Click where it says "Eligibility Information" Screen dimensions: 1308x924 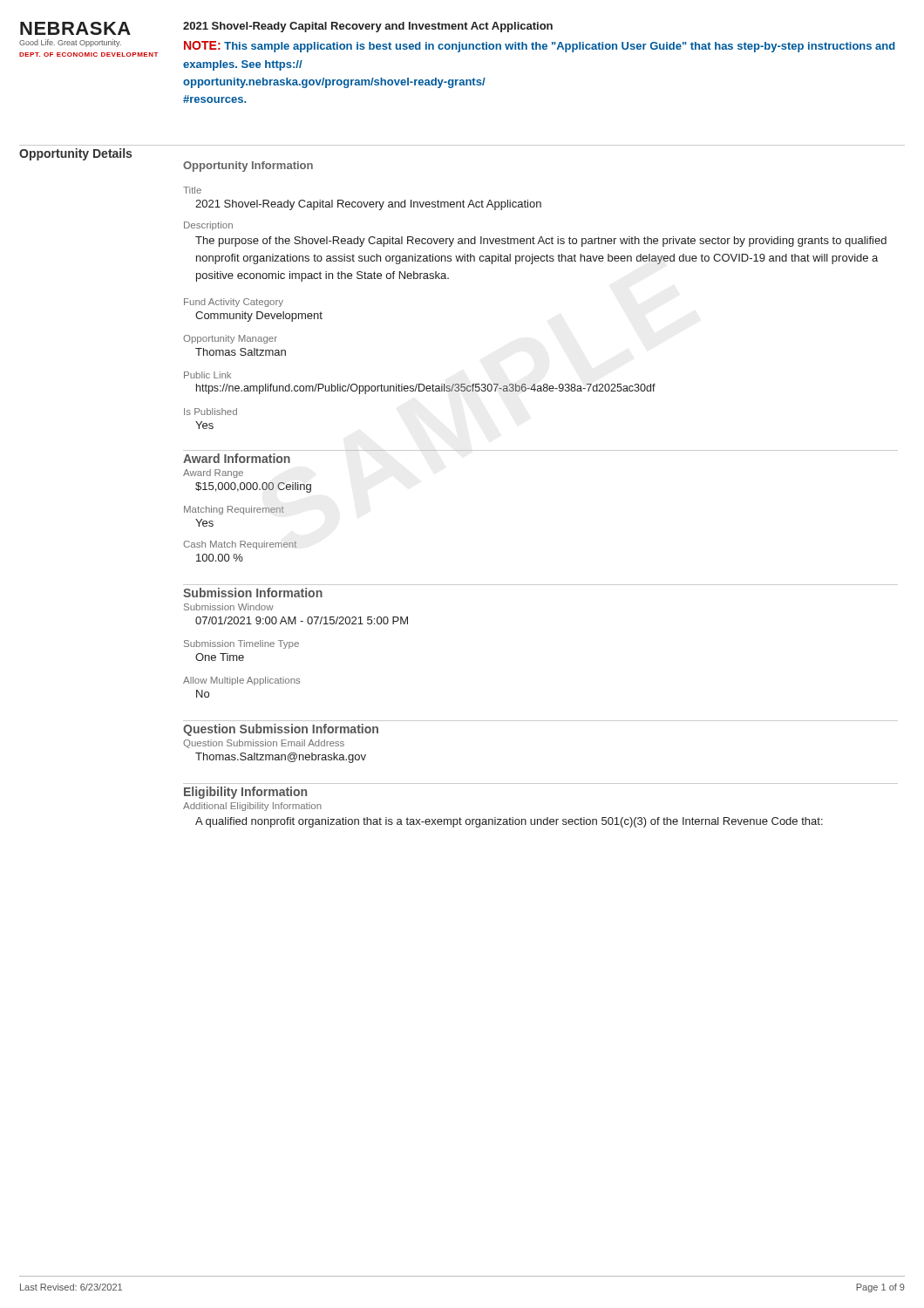(245, 792)
